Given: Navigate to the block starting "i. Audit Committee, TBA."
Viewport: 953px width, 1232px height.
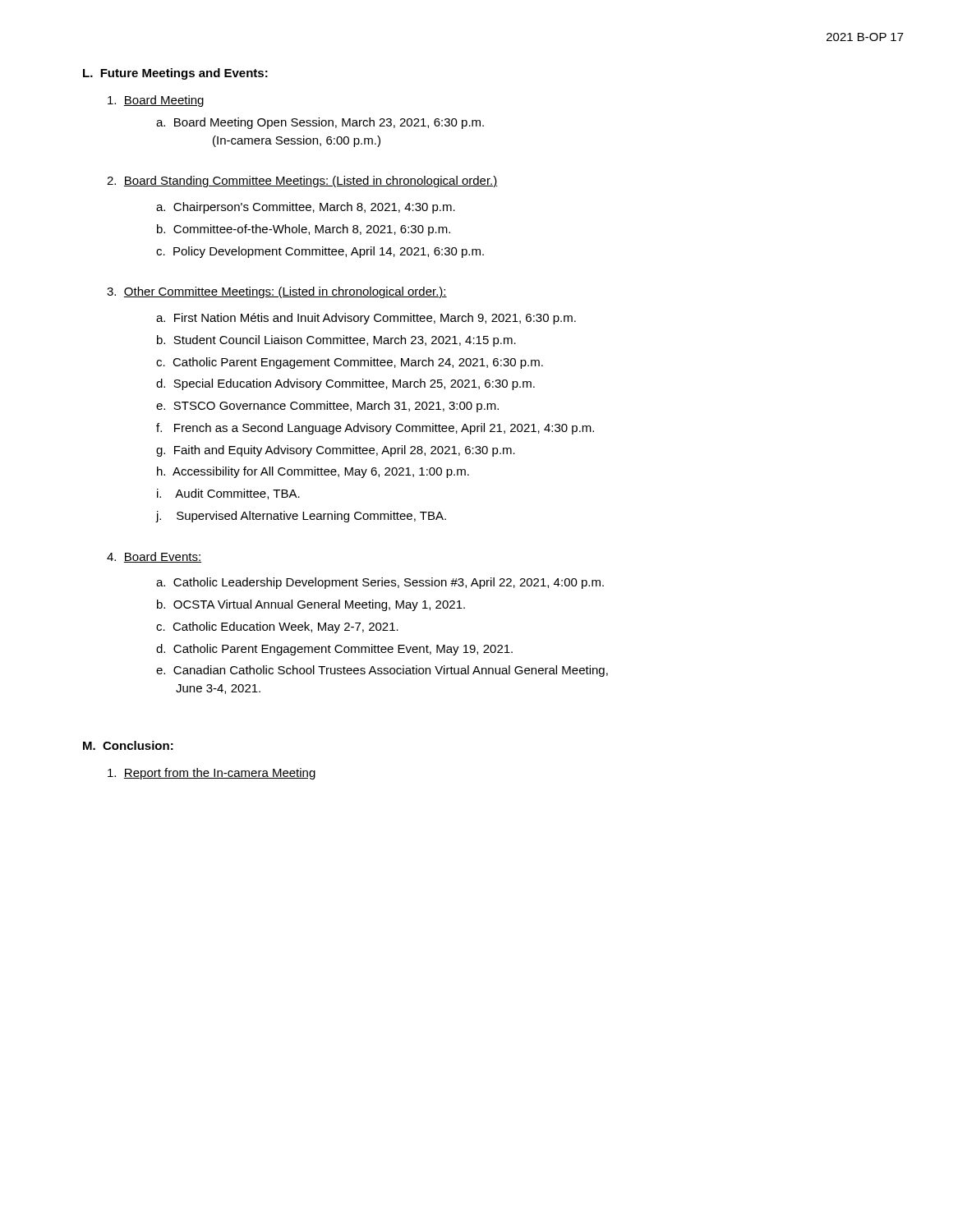Looking at the screenshot, I should [x=228, y=493].
